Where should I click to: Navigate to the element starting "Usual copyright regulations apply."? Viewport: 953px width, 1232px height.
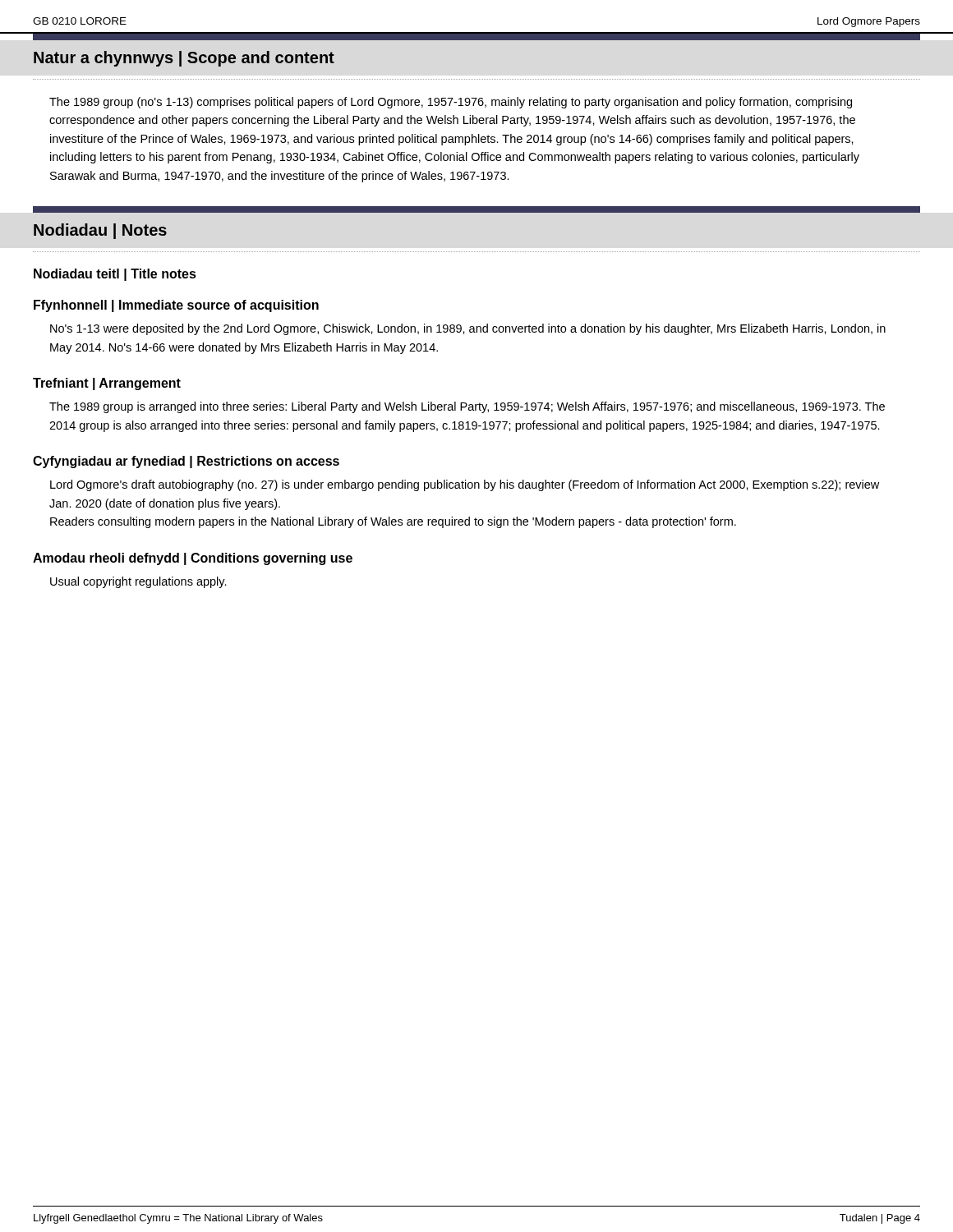[138, 581]
